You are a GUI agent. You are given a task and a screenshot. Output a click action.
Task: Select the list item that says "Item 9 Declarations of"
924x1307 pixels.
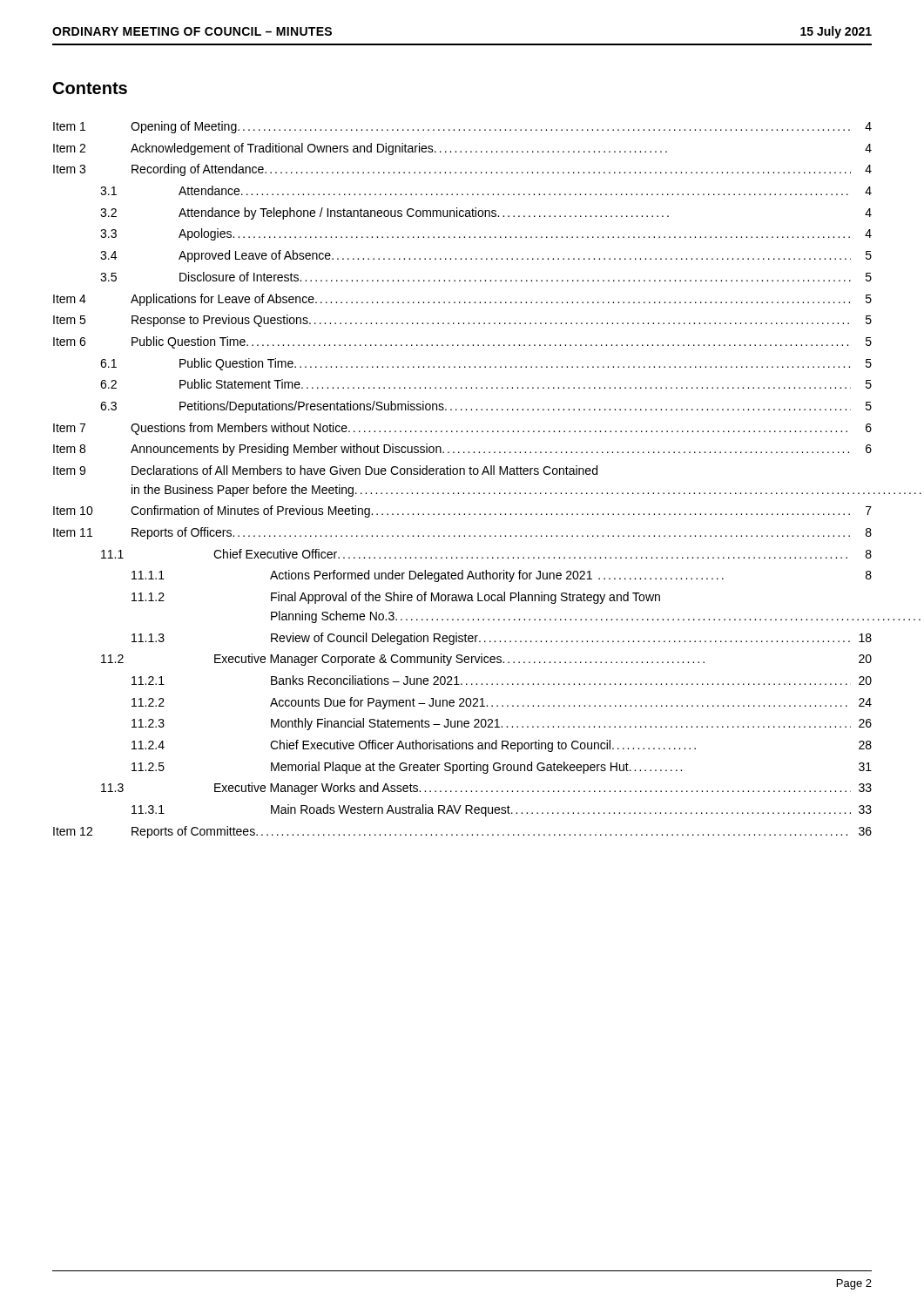pyautogui.click(x=462, y=481)
